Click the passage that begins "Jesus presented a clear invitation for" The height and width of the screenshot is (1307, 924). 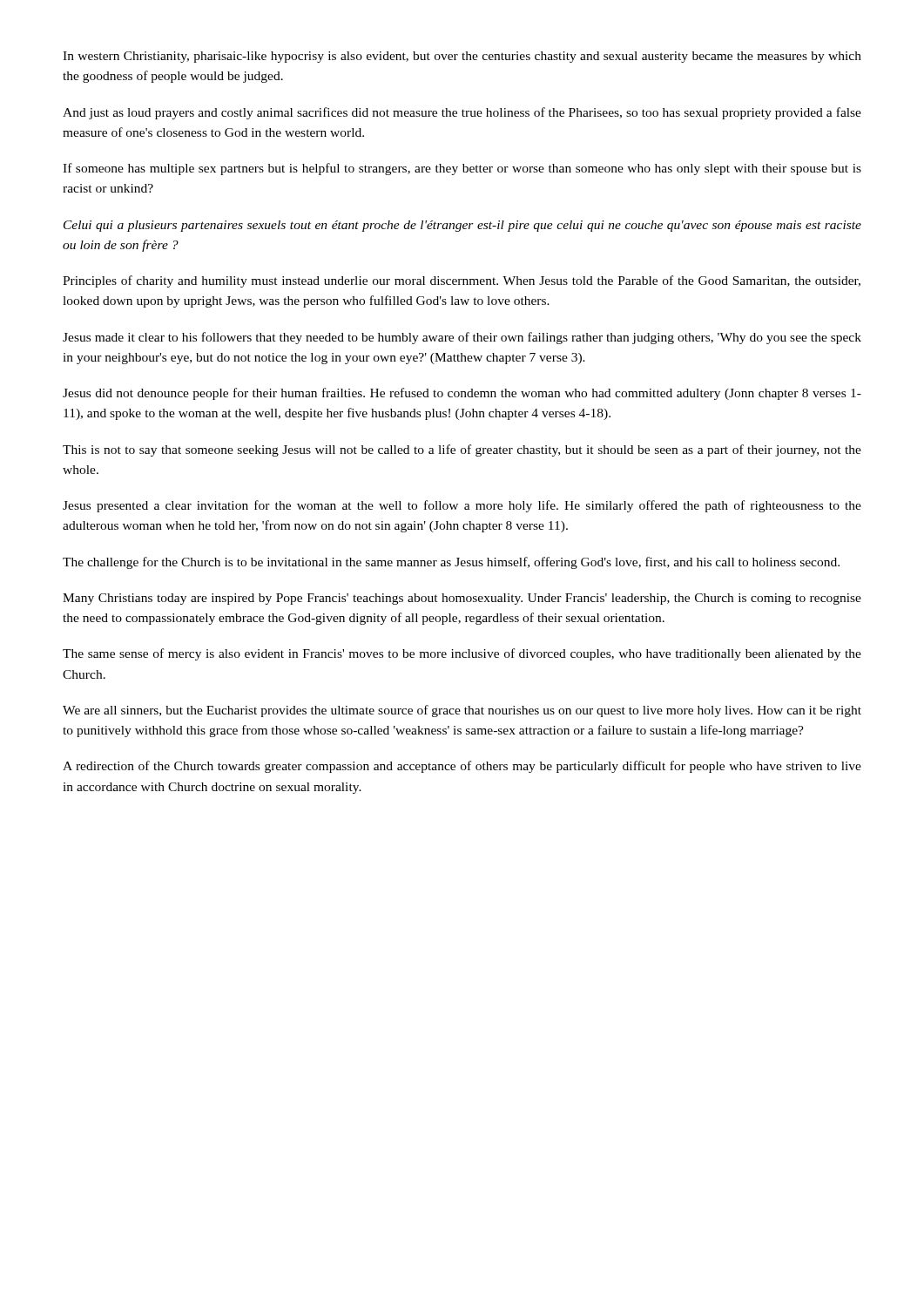462,515
